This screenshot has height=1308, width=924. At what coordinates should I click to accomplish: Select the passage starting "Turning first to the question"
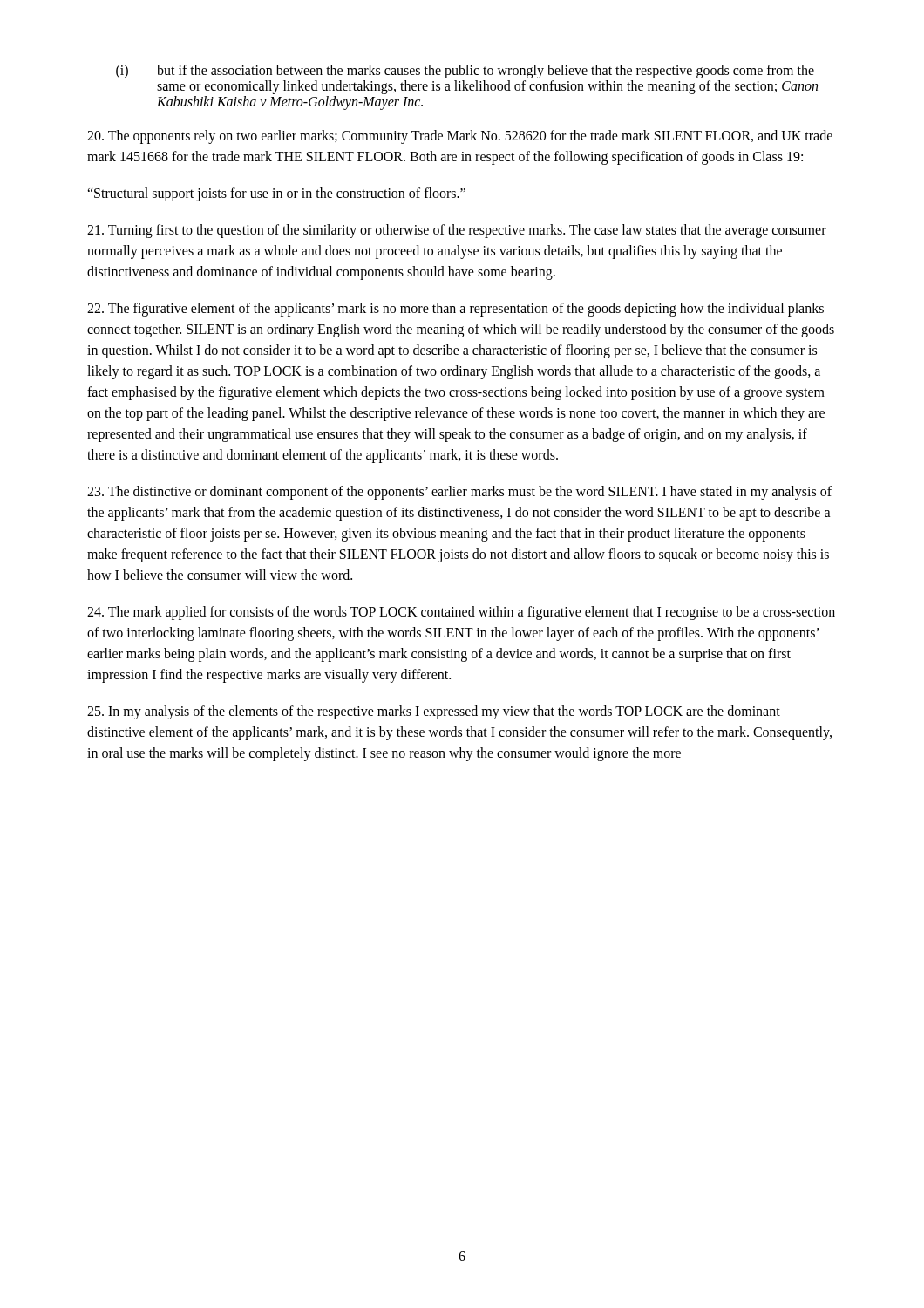click(457, 251)
